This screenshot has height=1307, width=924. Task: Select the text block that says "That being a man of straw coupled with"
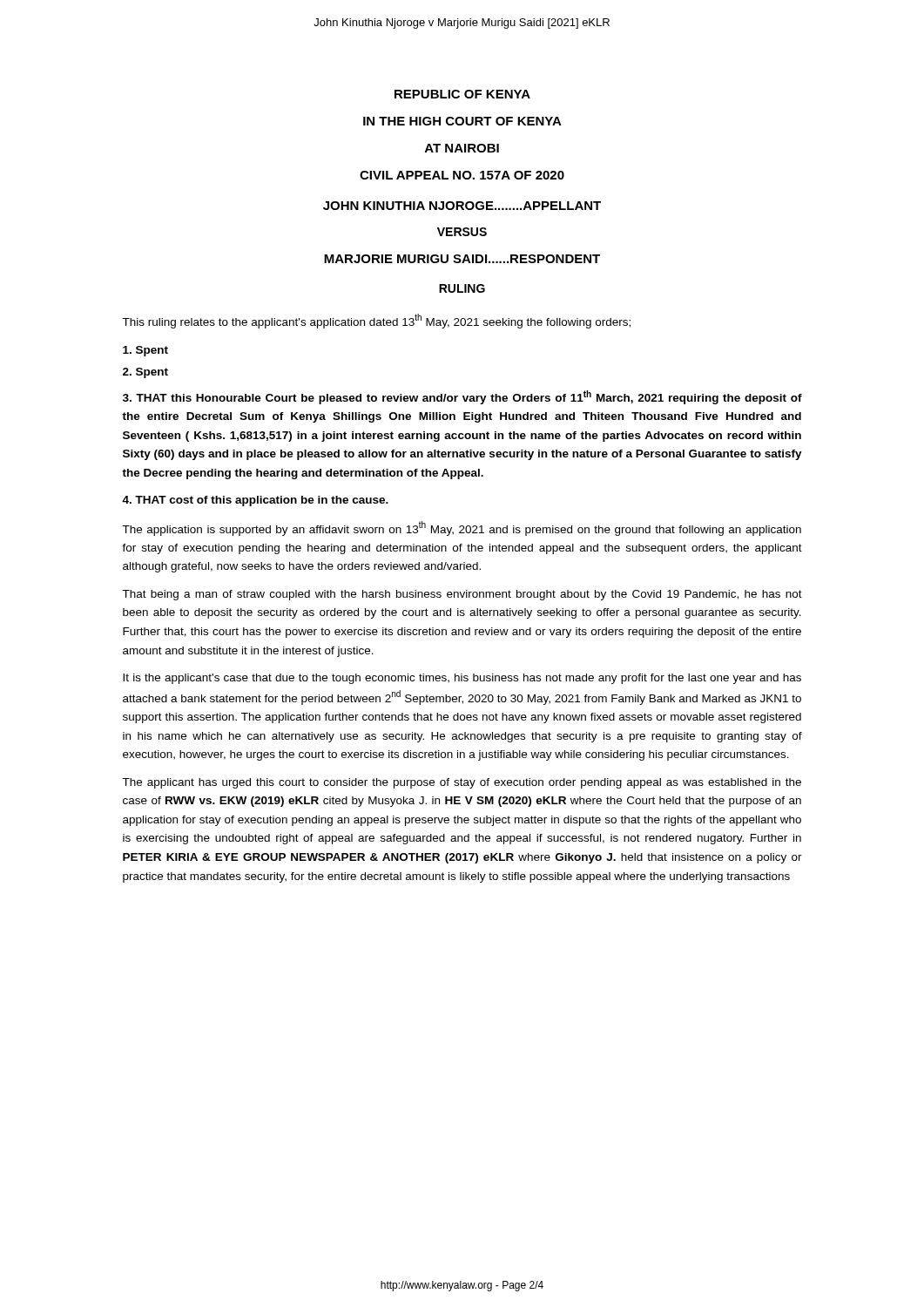pos(462,622)
